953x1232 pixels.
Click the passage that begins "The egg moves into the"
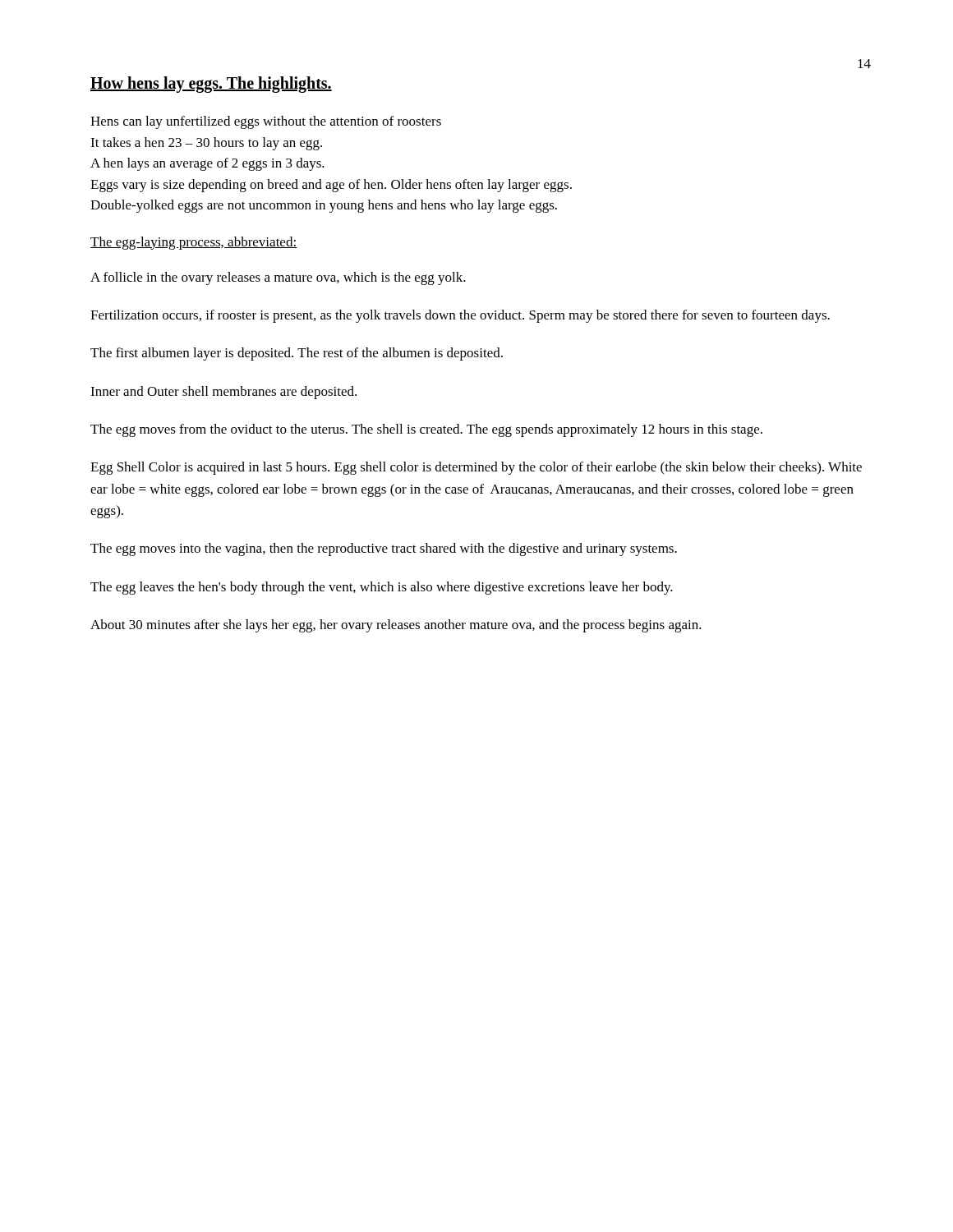[384, 548]
